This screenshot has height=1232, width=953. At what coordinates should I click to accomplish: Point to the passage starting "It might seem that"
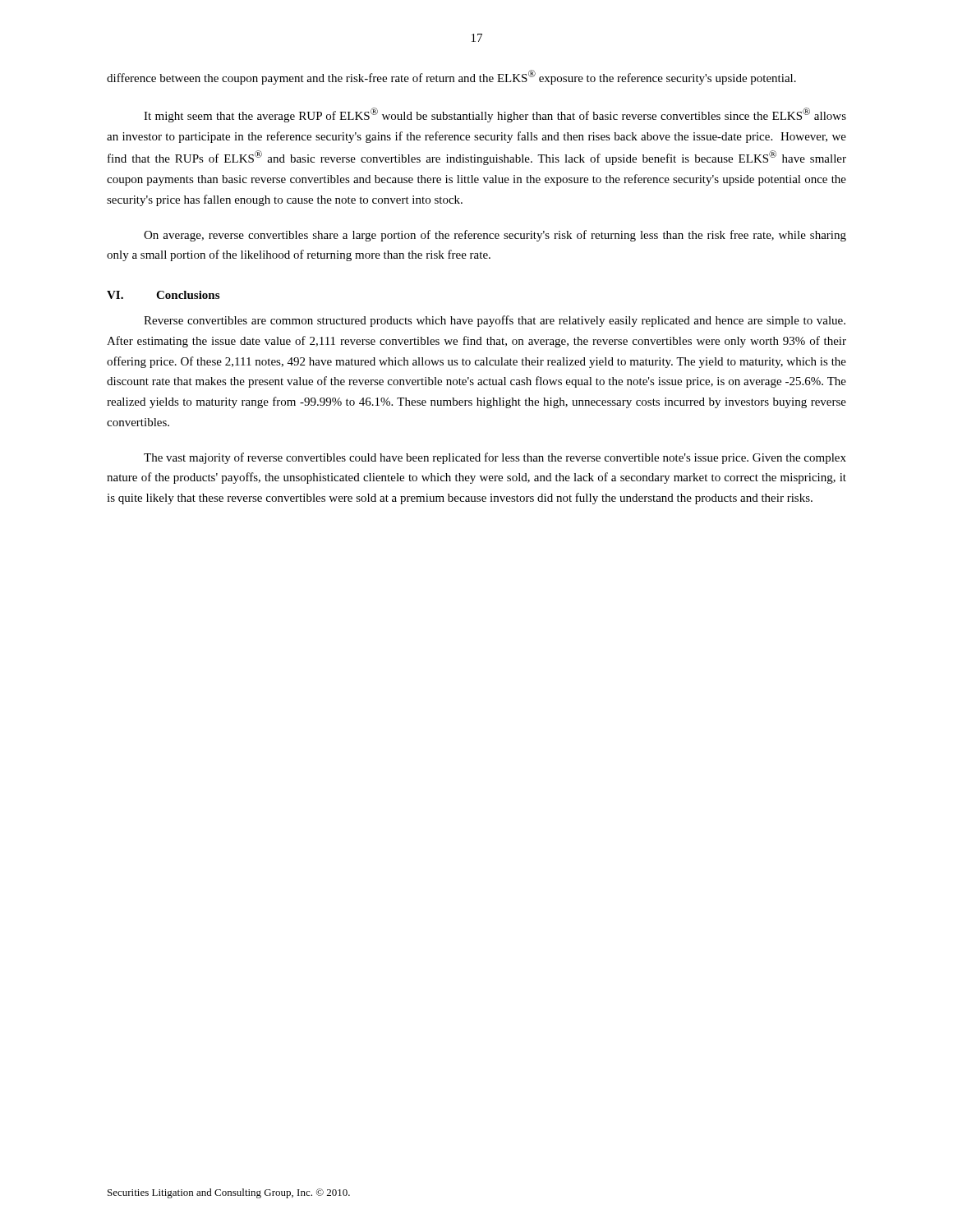click(476, 156)
